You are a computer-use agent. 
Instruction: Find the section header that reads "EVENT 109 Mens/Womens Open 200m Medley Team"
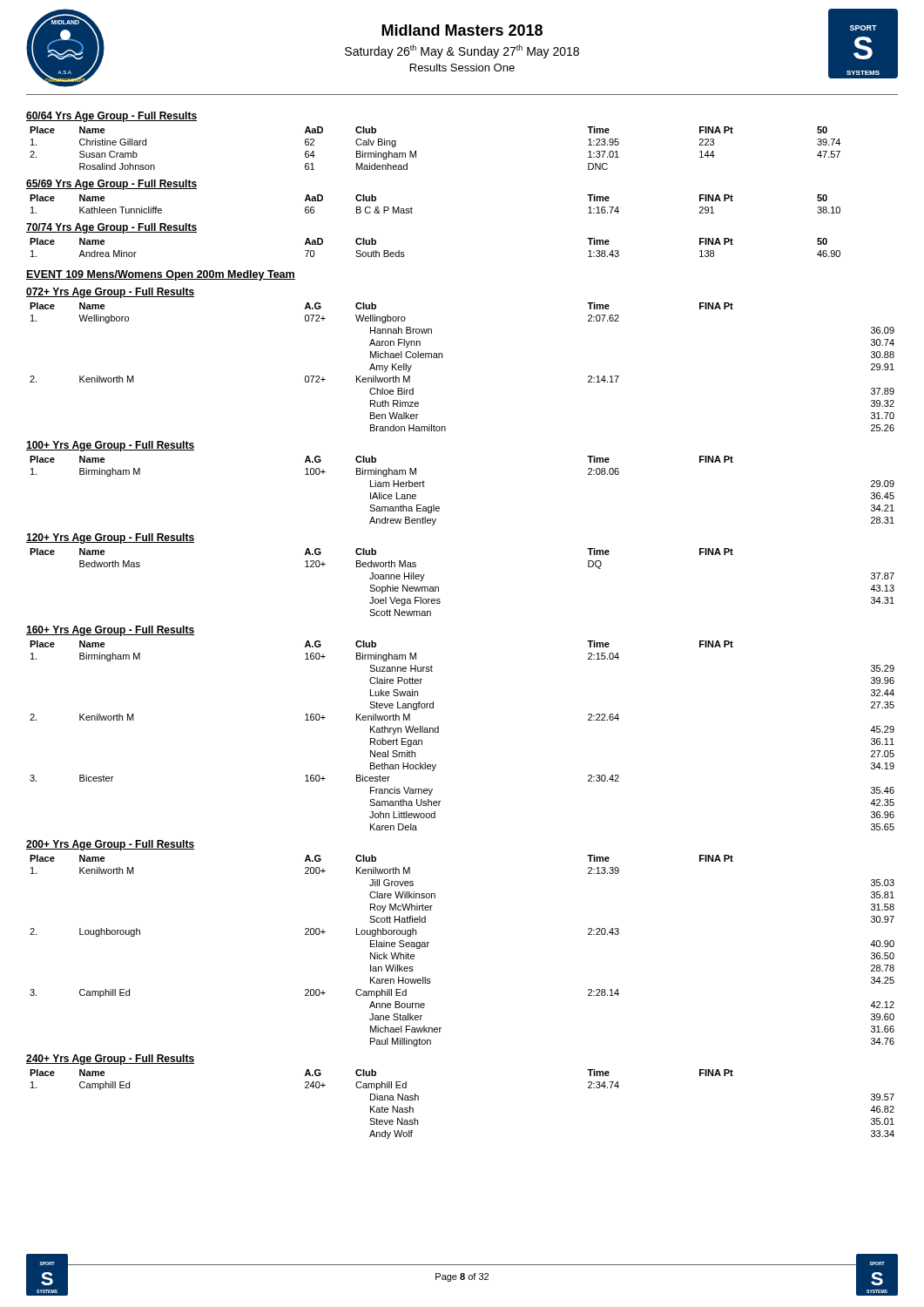click(161, 274)
